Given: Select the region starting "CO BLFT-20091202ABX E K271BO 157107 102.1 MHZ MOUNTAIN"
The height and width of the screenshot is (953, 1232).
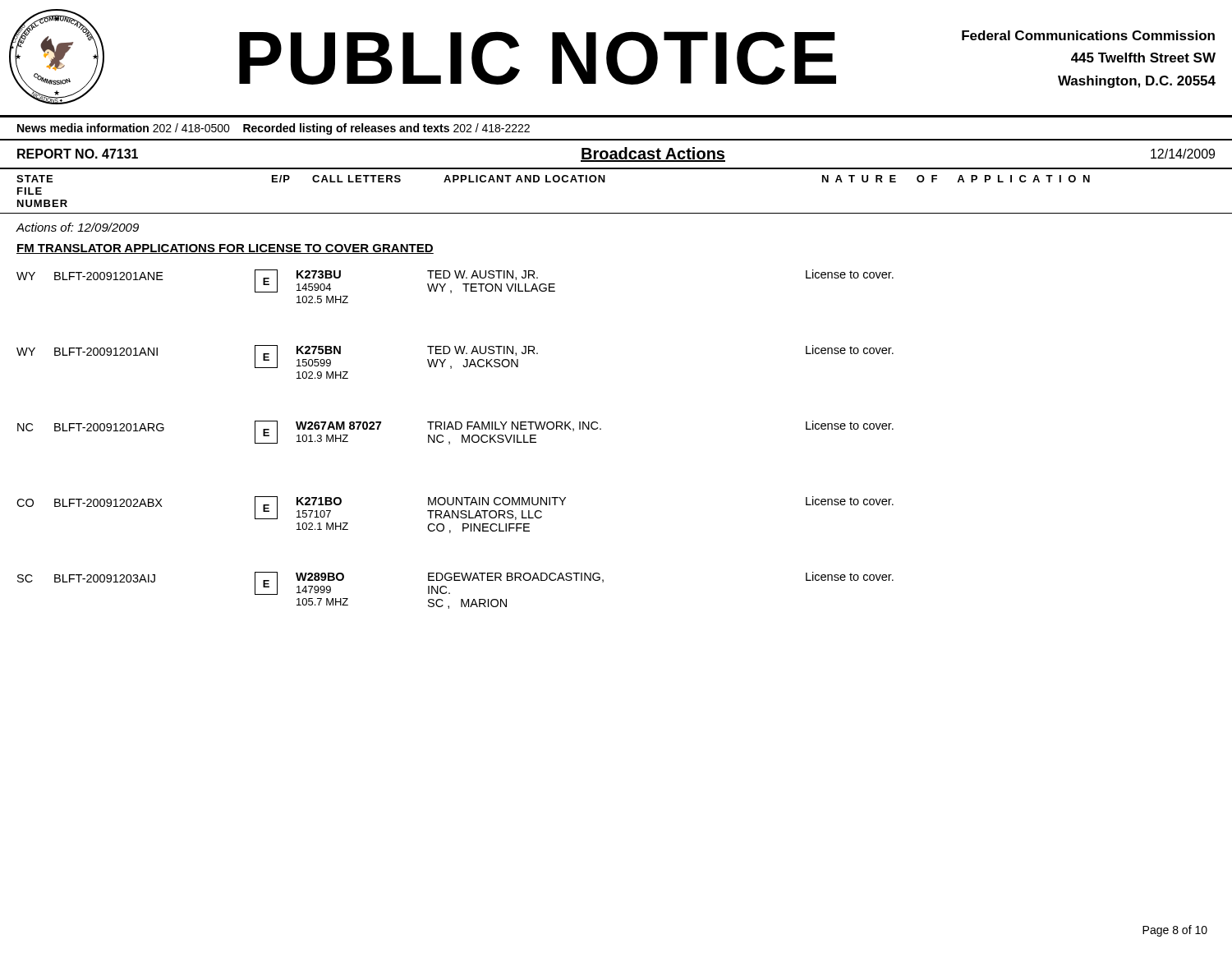Looking at the screenshot, I should tap(455, 508).
